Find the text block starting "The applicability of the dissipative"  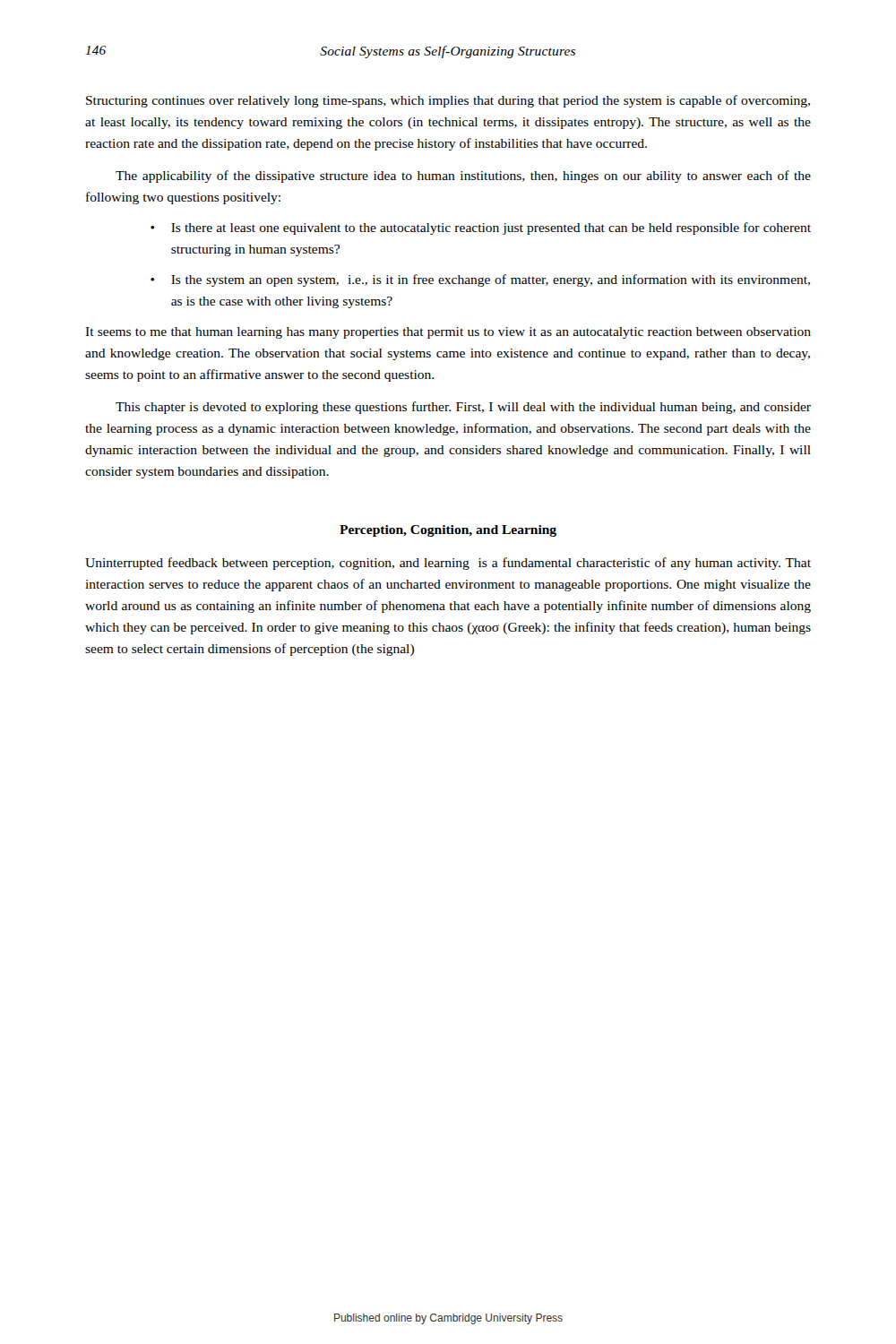pos(448,186)
